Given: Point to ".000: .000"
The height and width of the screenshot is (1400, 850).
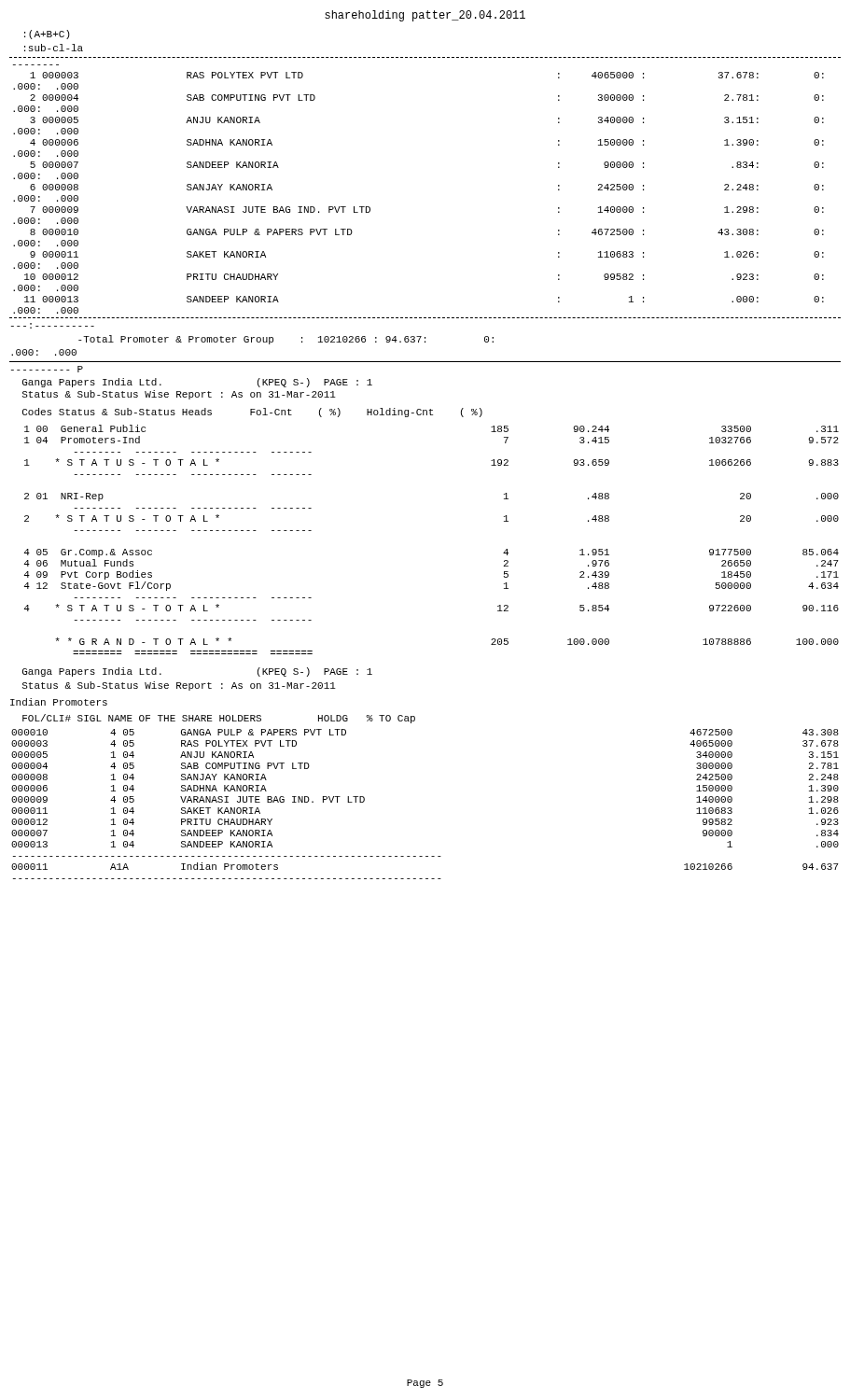Looking at the screenshot, I should coord(43,353).
